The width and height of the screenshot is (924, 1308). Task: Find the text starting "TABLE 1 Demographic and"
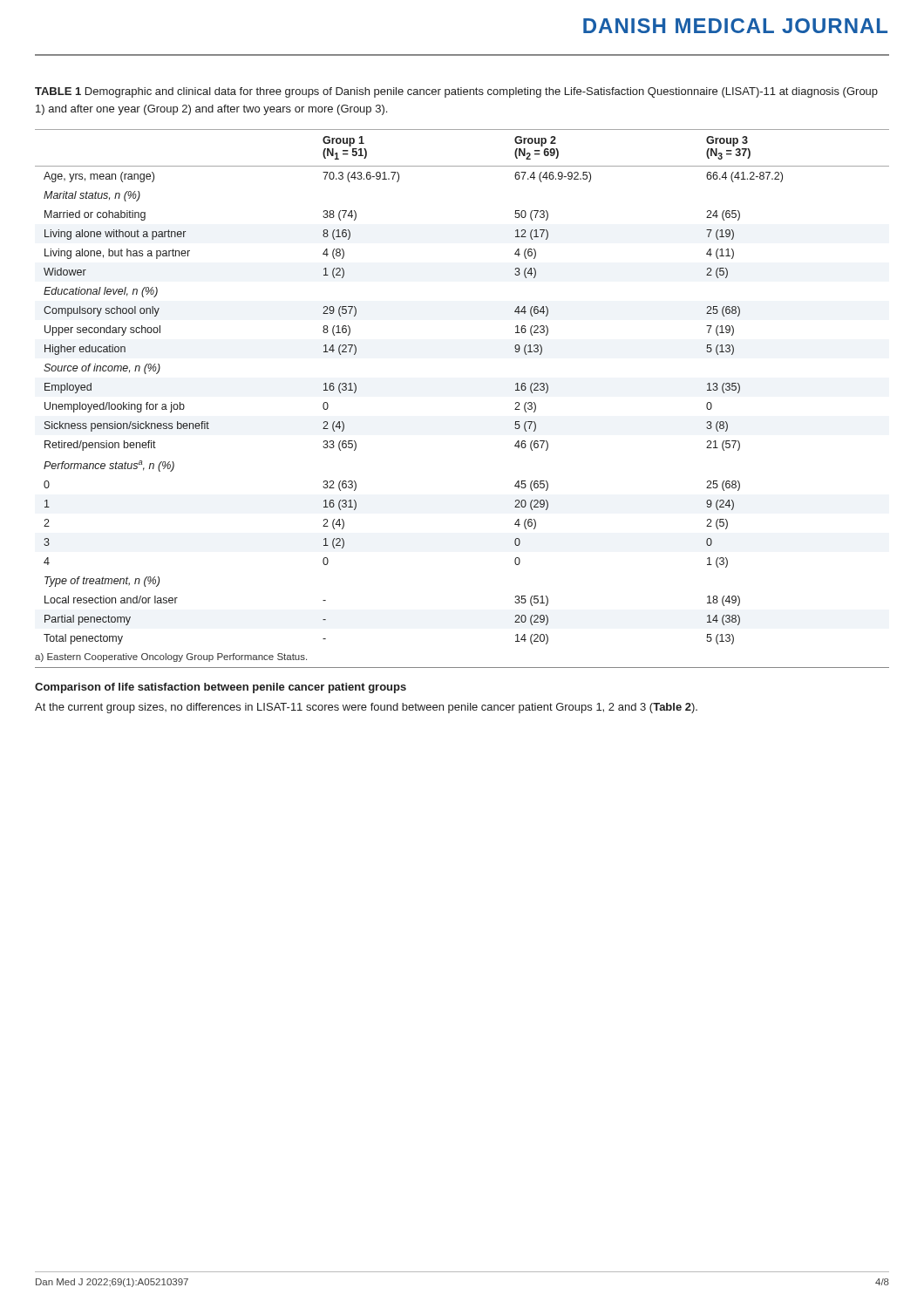point(456,100)
